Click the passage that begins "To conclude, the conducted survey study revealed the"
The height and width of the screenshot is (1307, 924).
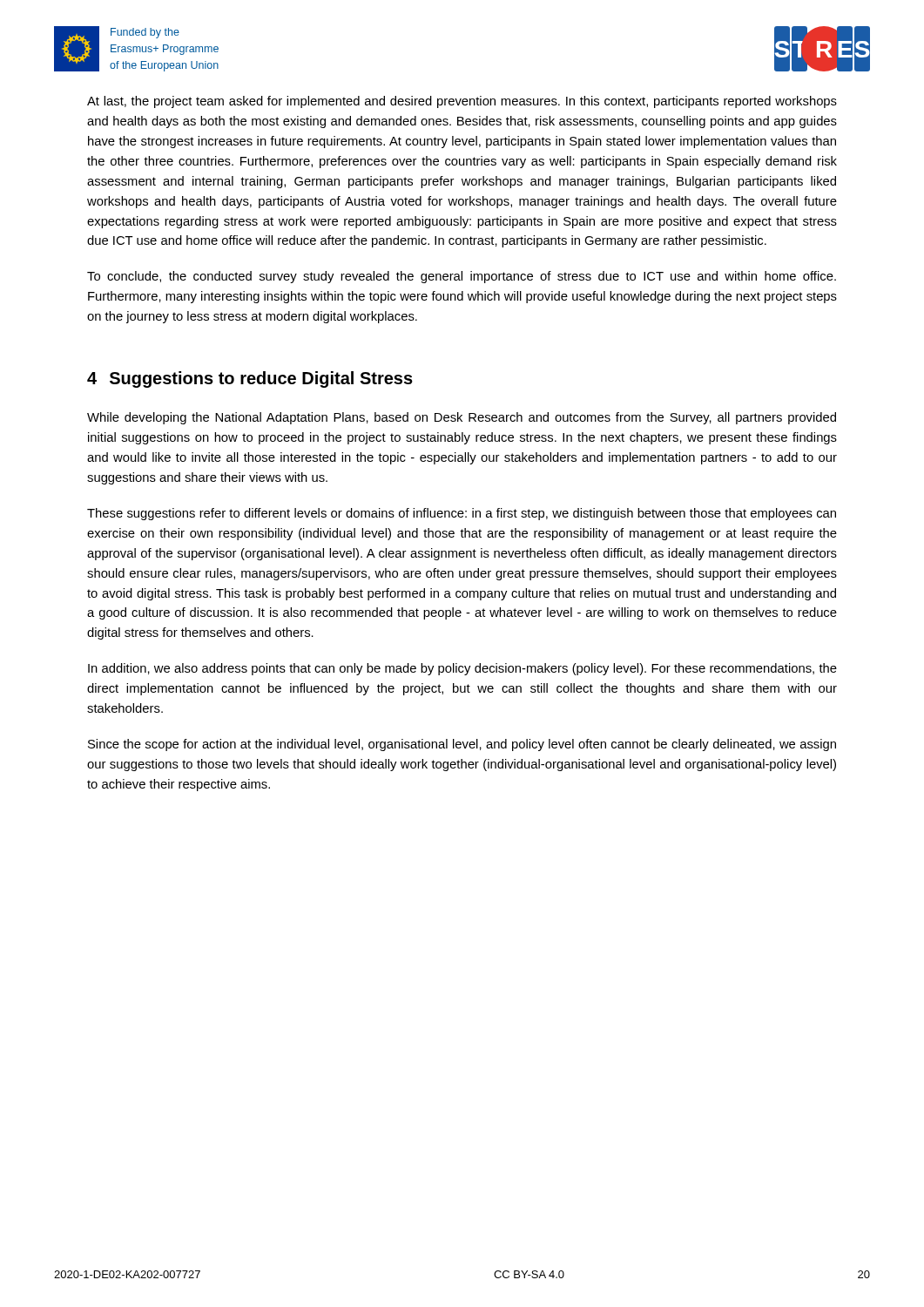[x=462, y=296]
